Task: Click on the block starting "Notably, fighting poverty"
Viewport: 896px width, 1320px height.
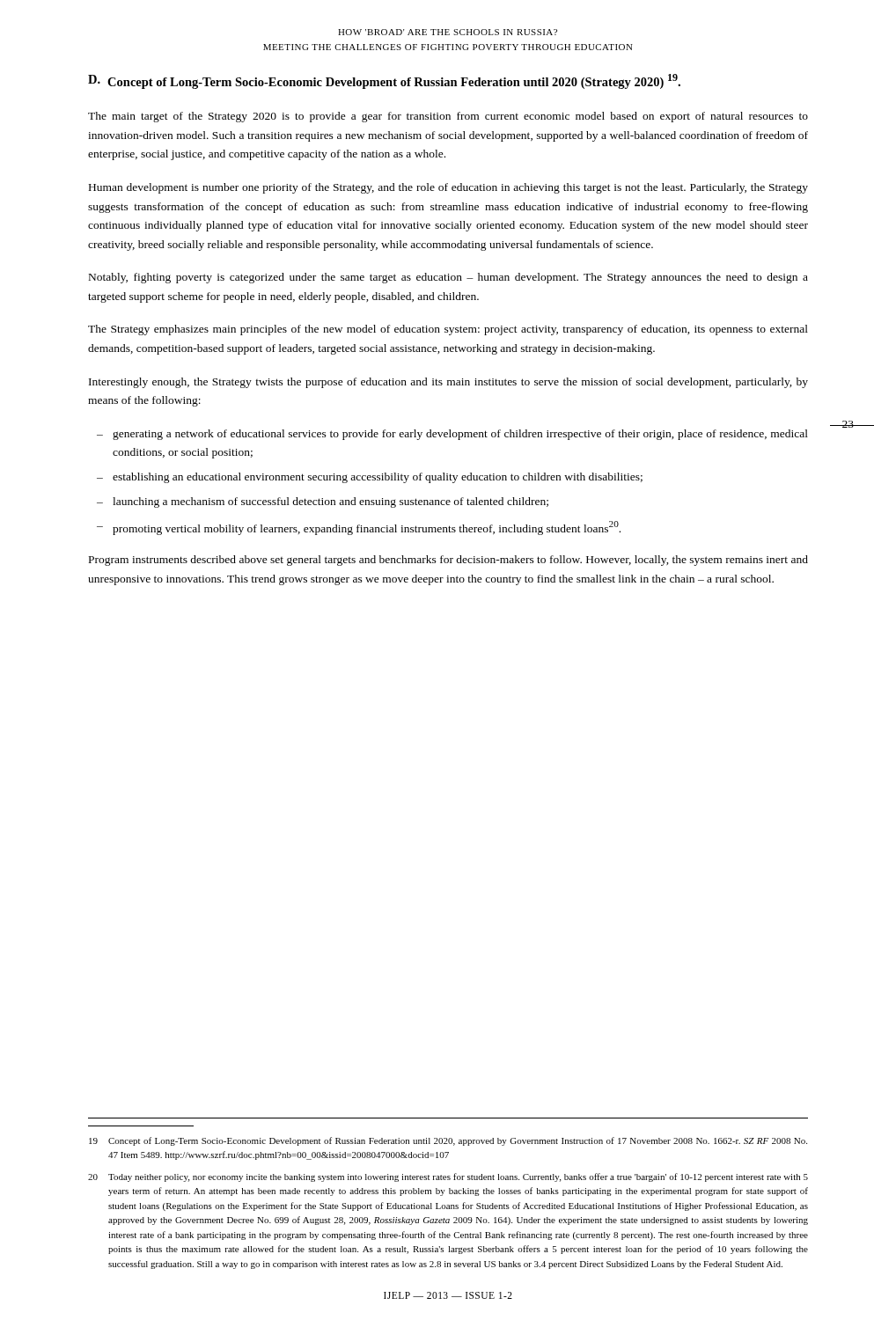Action: point(448,287)
